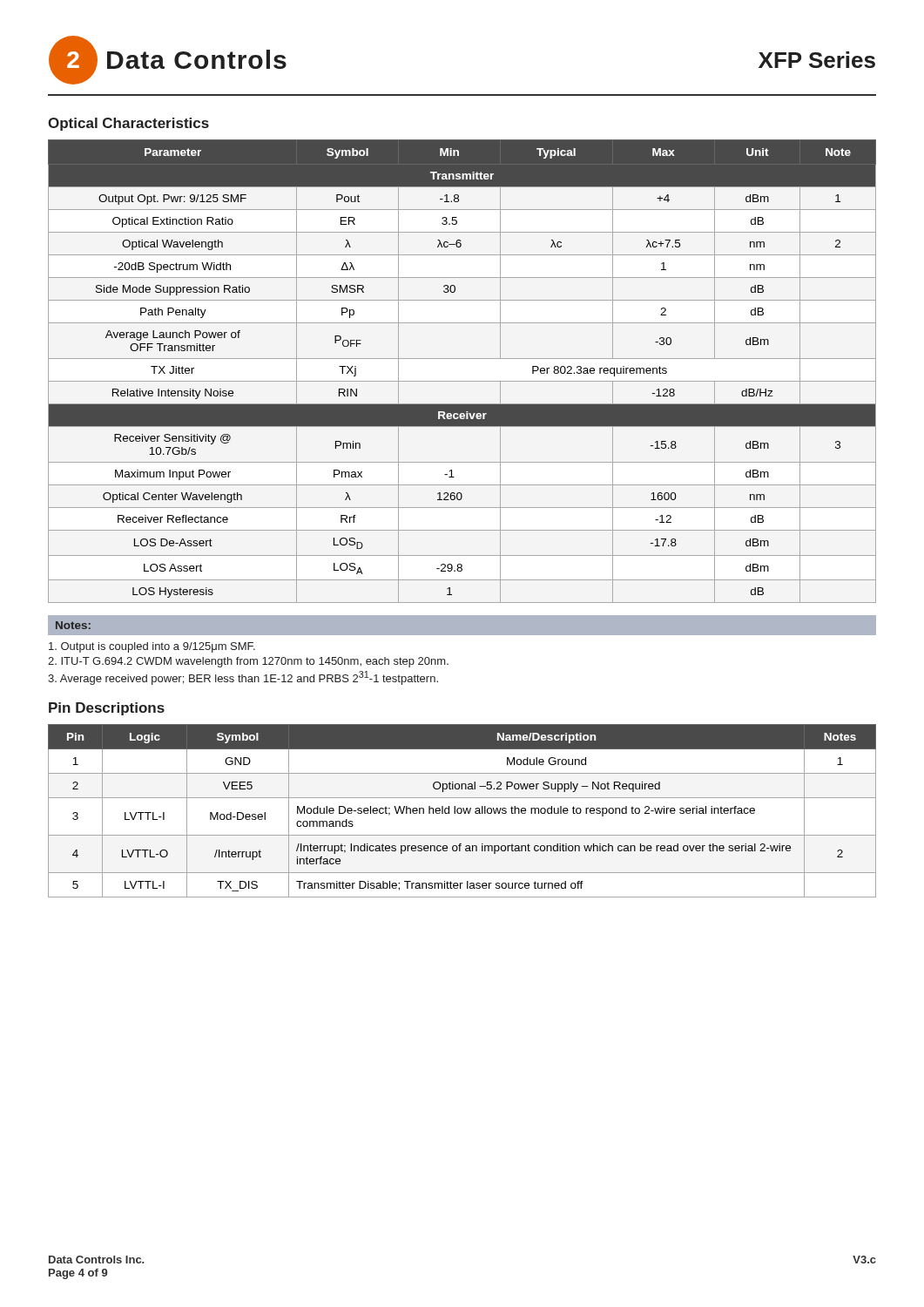Locate the section header that says "Pin Descriptions"
The height and width of the screenshot is (1307, 924).
106,708
